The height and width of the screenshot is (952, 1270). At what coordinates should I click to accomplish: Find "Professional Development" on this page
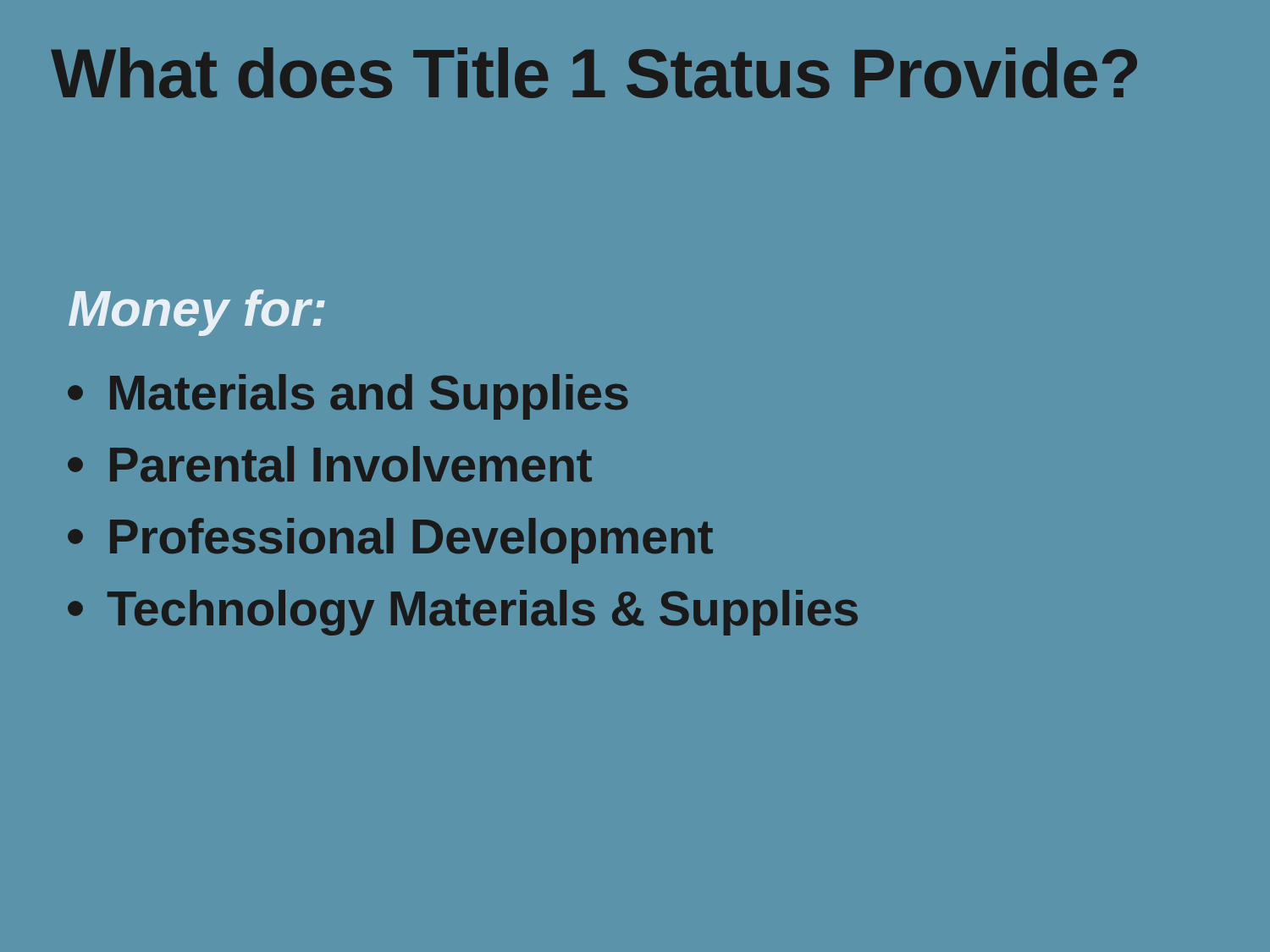[390, 536]
